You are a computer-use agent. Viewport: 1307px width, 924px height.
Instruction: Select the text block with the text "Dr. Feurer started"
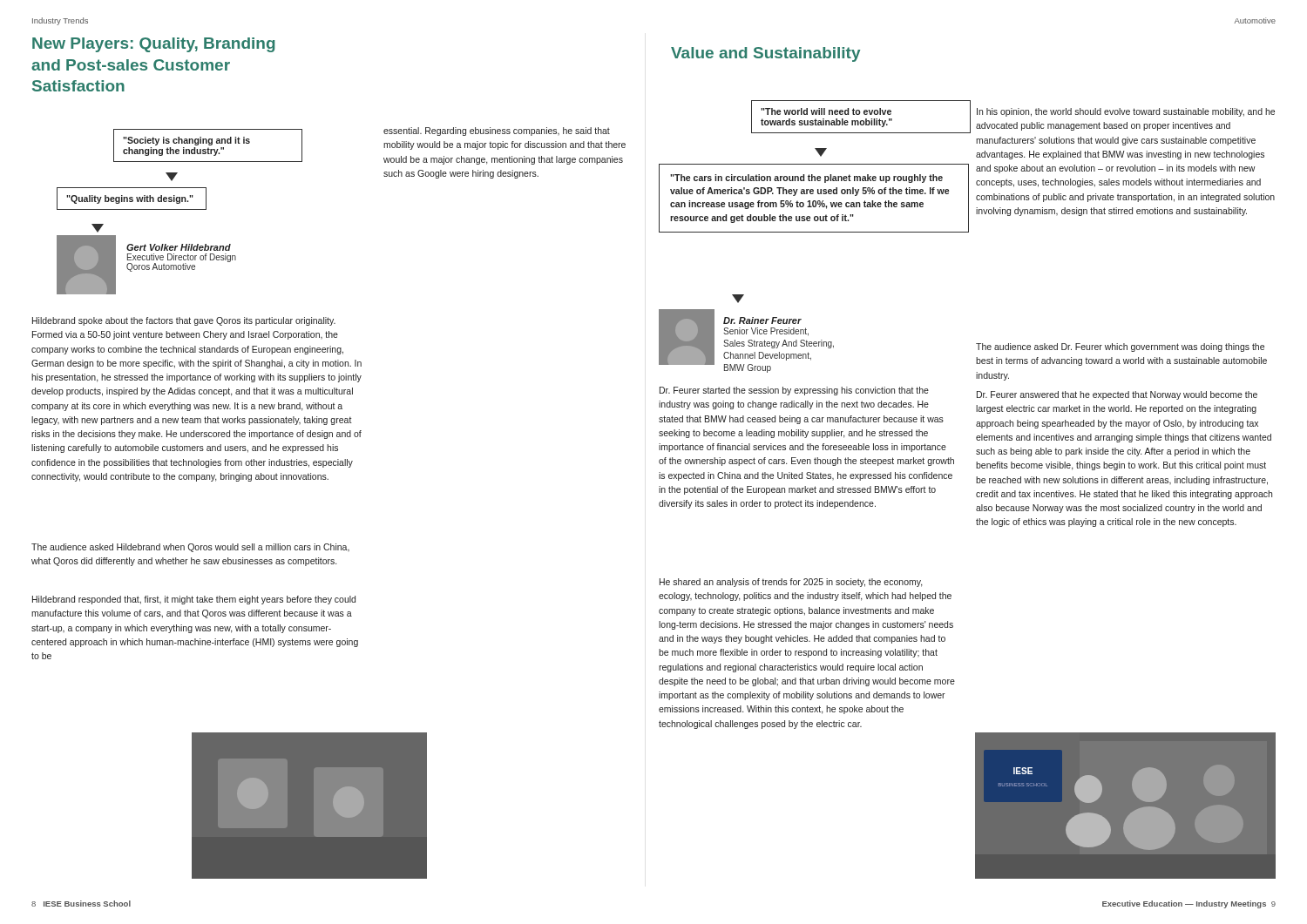(807, 447)
